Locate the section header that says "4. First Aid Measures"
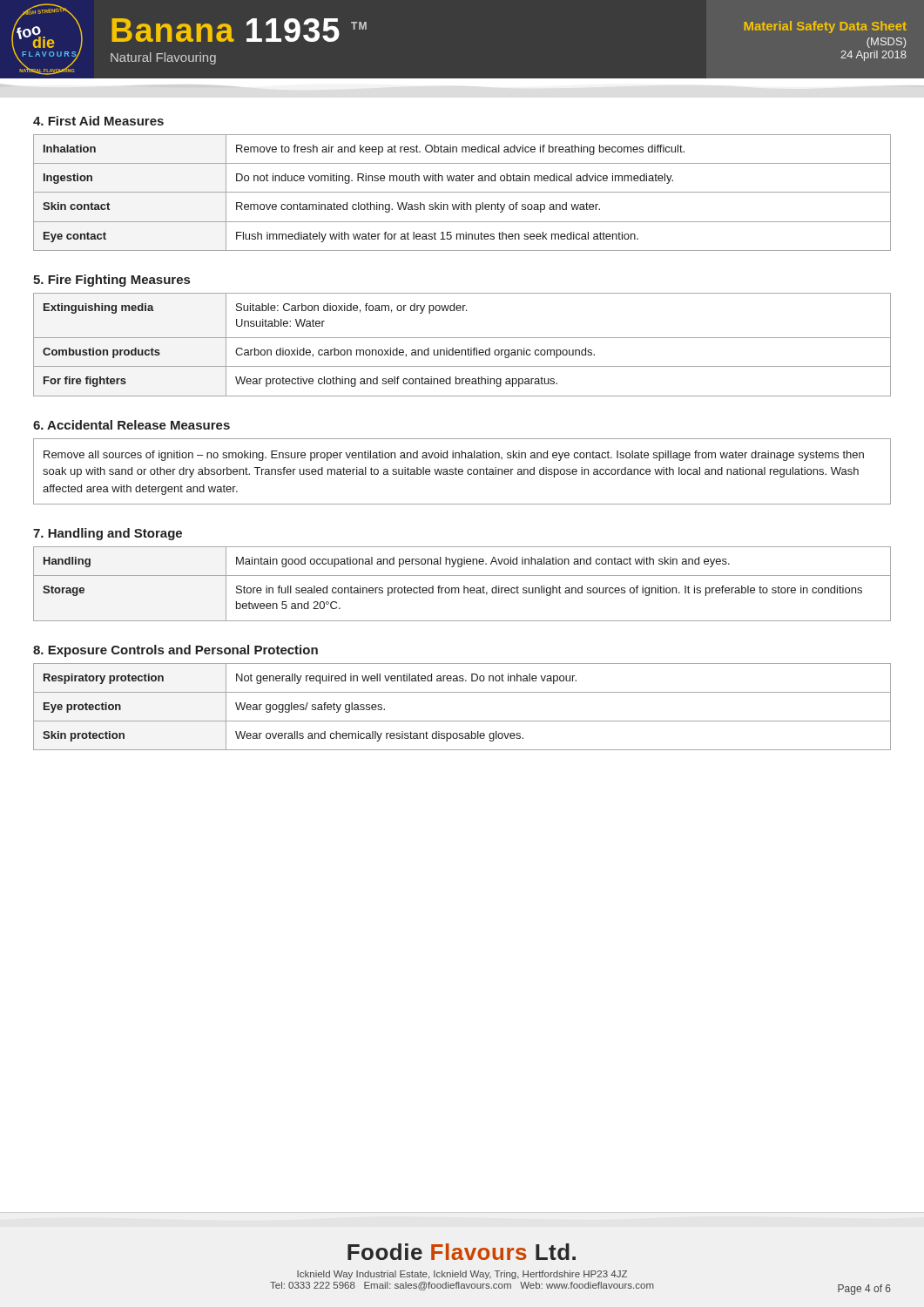This screenshot has height=1307, width=924. click(99, 121)
